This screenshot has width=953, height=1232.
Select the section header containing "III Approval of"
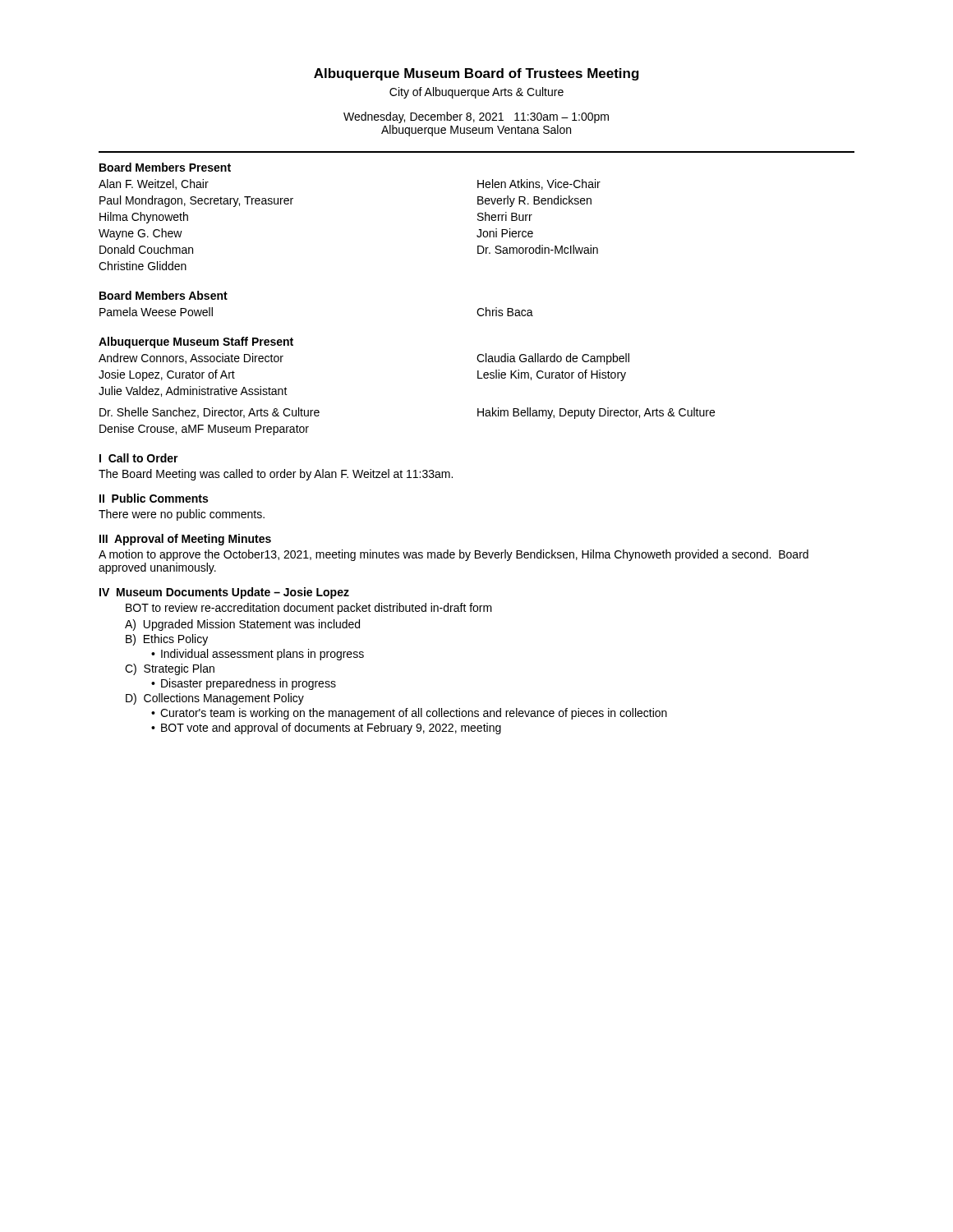(x=185, y=539)
